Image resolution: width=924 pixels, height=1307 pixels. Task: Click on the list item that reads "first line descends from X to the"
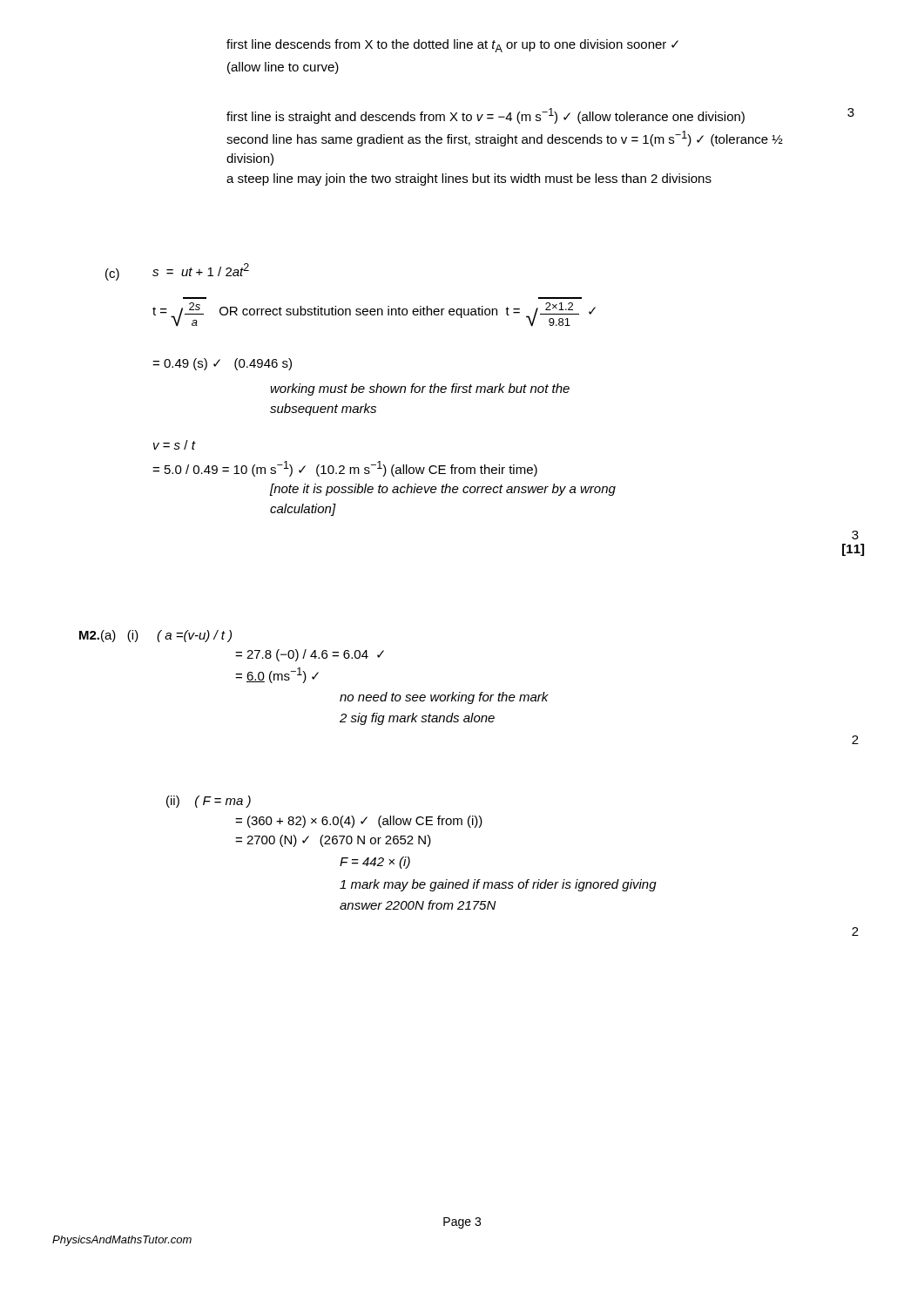click(527, 56)
